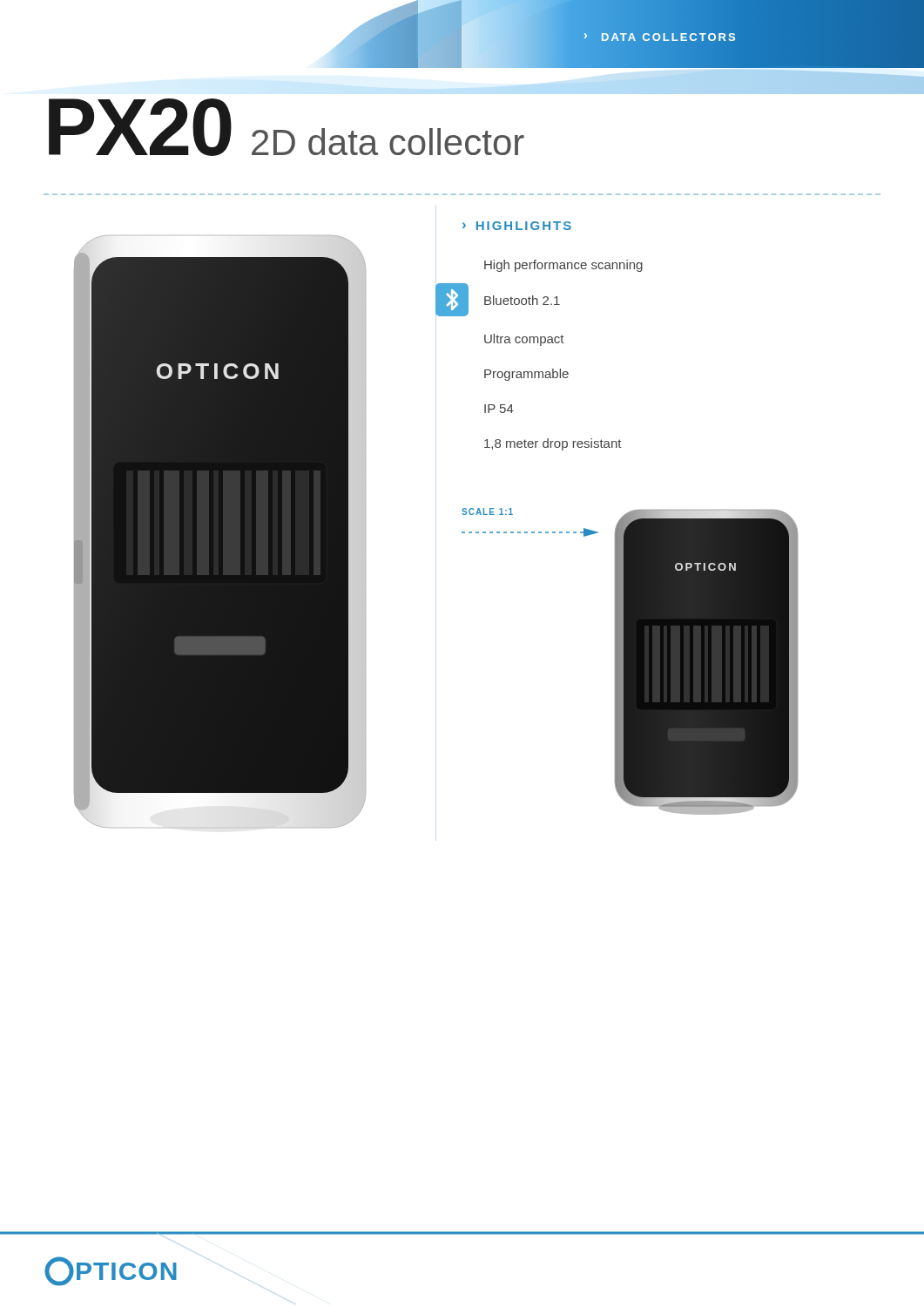Locate the list item containing "IP 54"
This screenshot has height=1307, width=924.
pos(498,408)
